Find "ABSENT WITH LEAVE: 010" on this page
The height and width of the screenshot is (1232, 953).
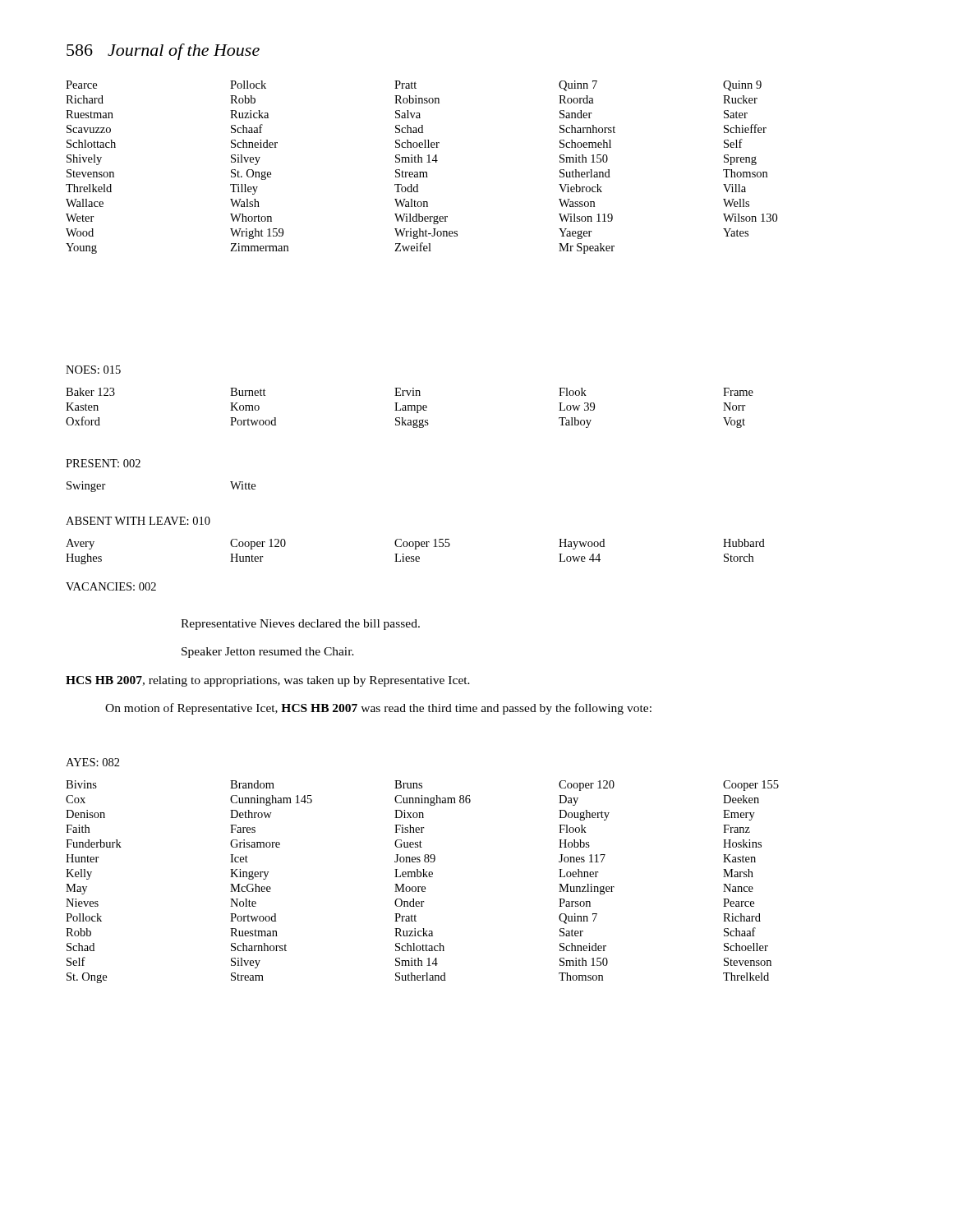138,521
